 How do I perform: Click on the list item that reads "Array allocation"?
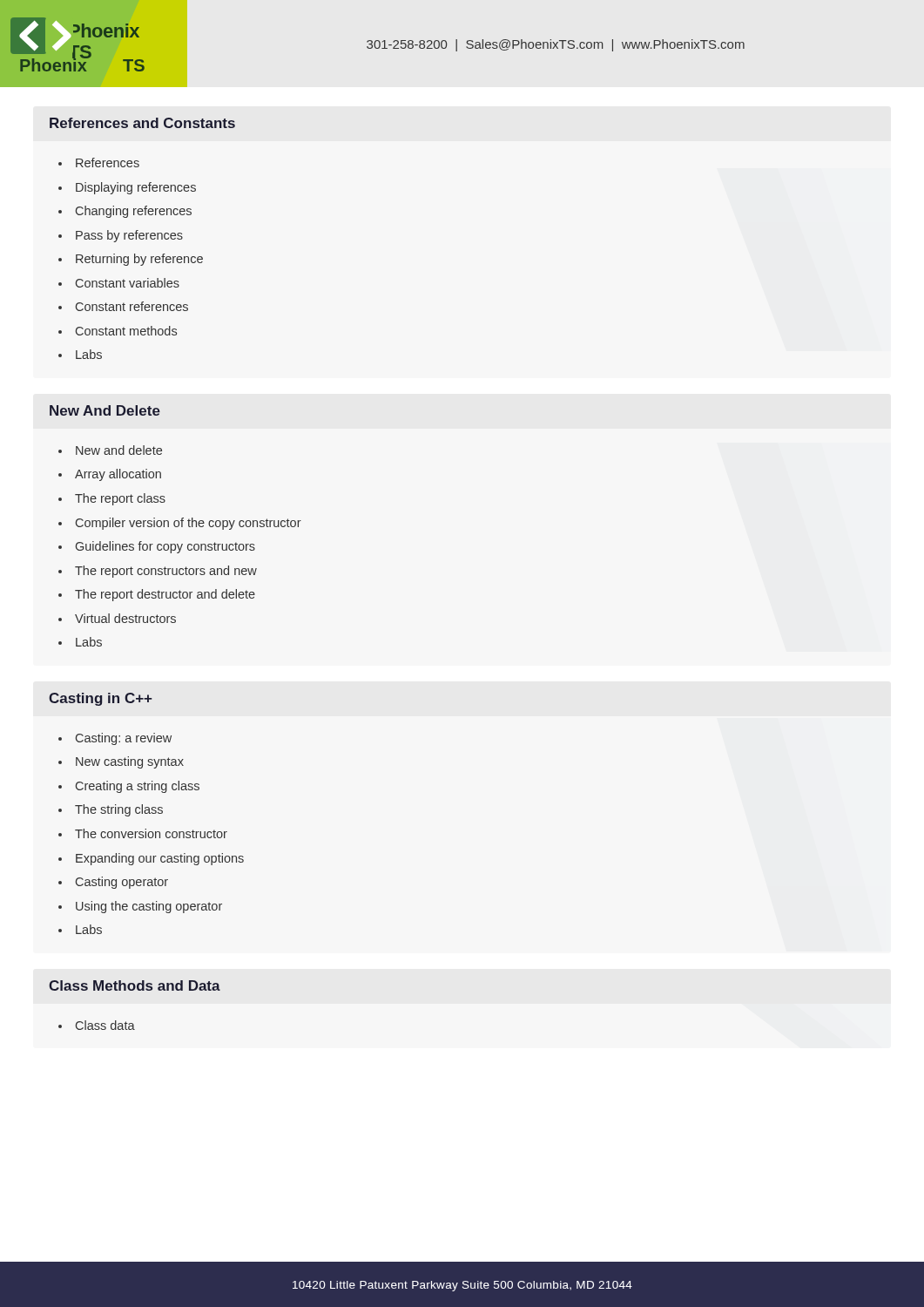tap(118, 474)
